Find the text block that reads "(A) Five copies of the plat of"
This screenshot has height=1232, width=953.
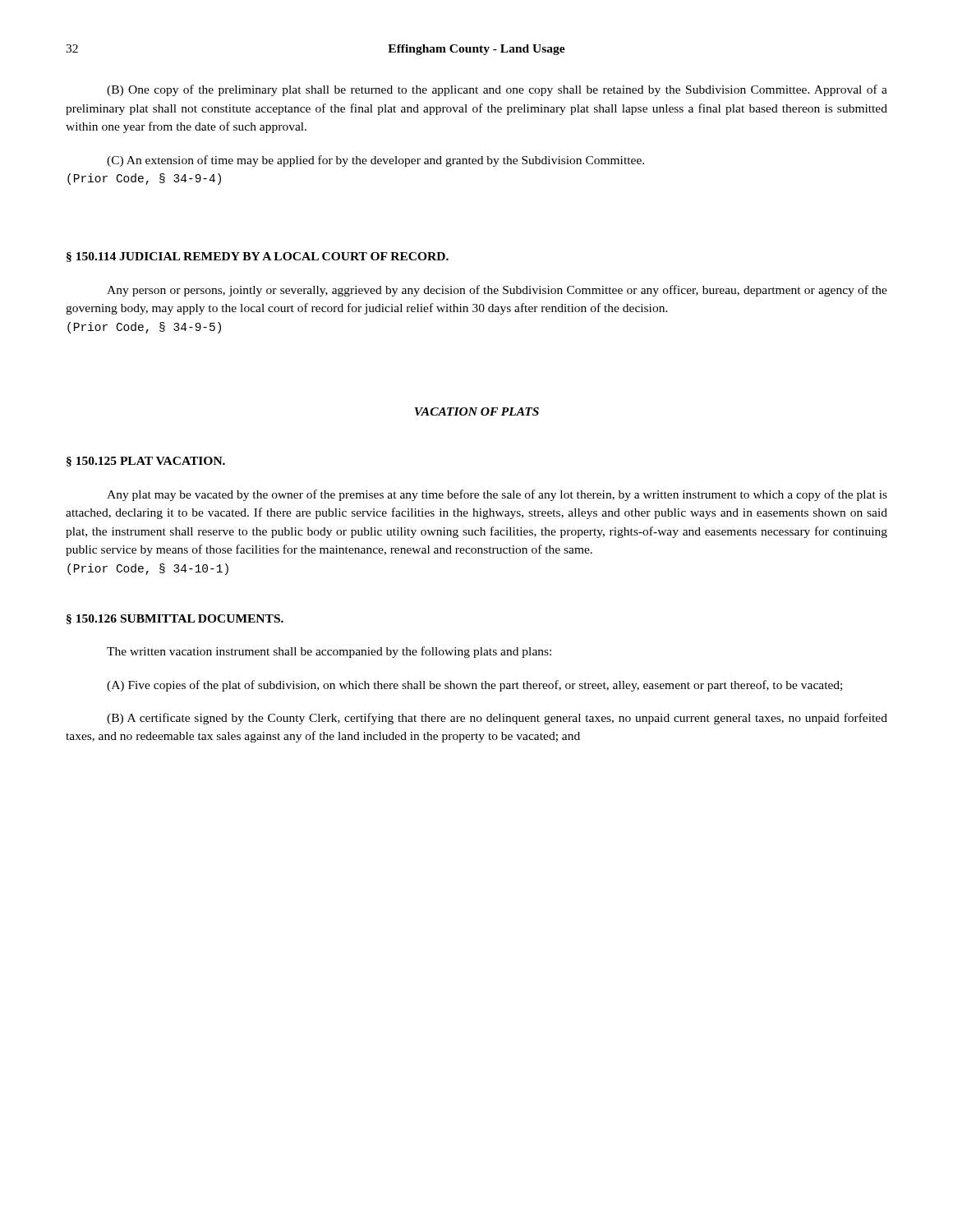pyautogui.click(x=475, y=684)
